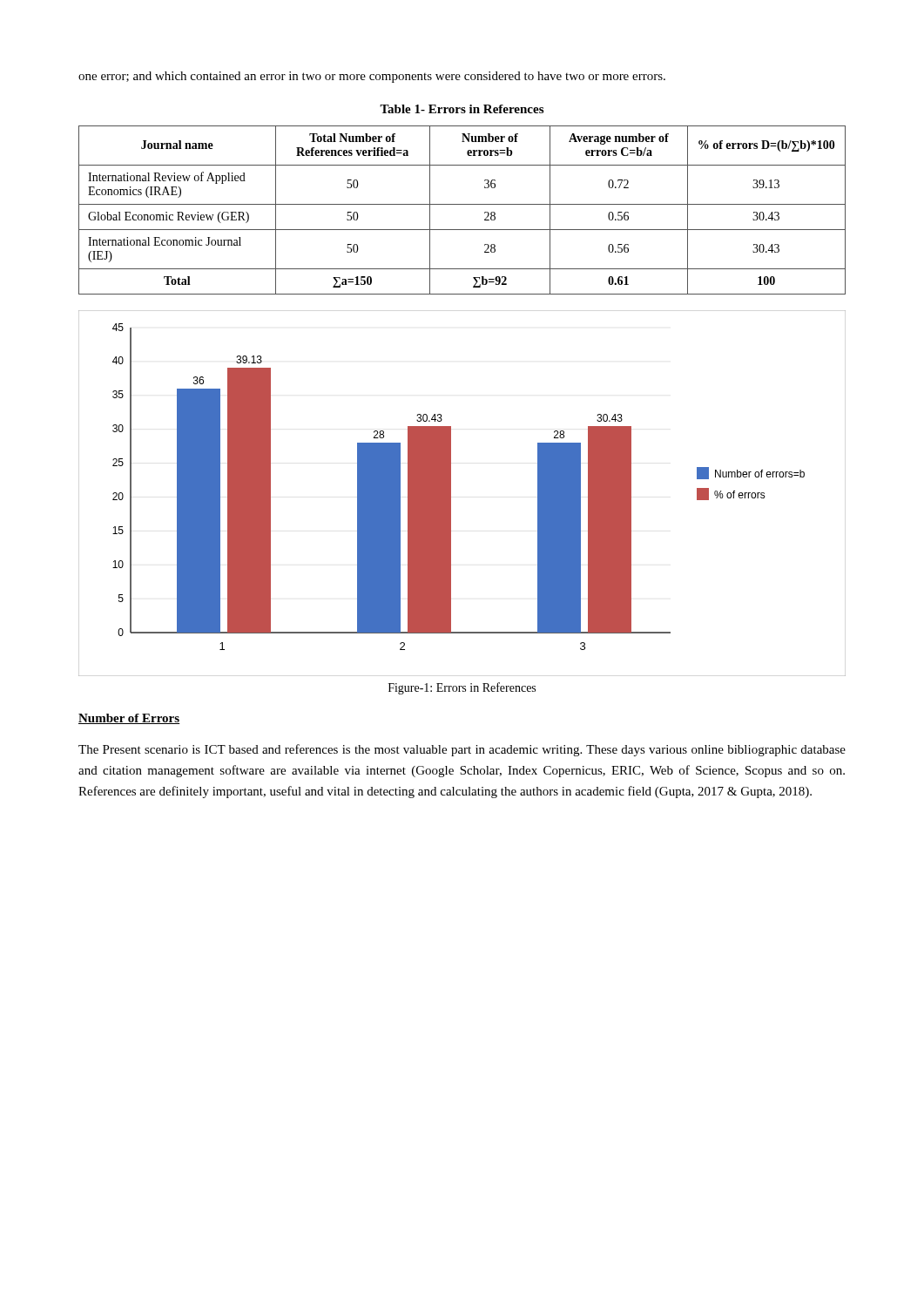Image resolution: width=924 pixels, height=1307 pixels.
Task: Click where it says "Table 1- Errors in References"
Action: click(x=462, y=109)
